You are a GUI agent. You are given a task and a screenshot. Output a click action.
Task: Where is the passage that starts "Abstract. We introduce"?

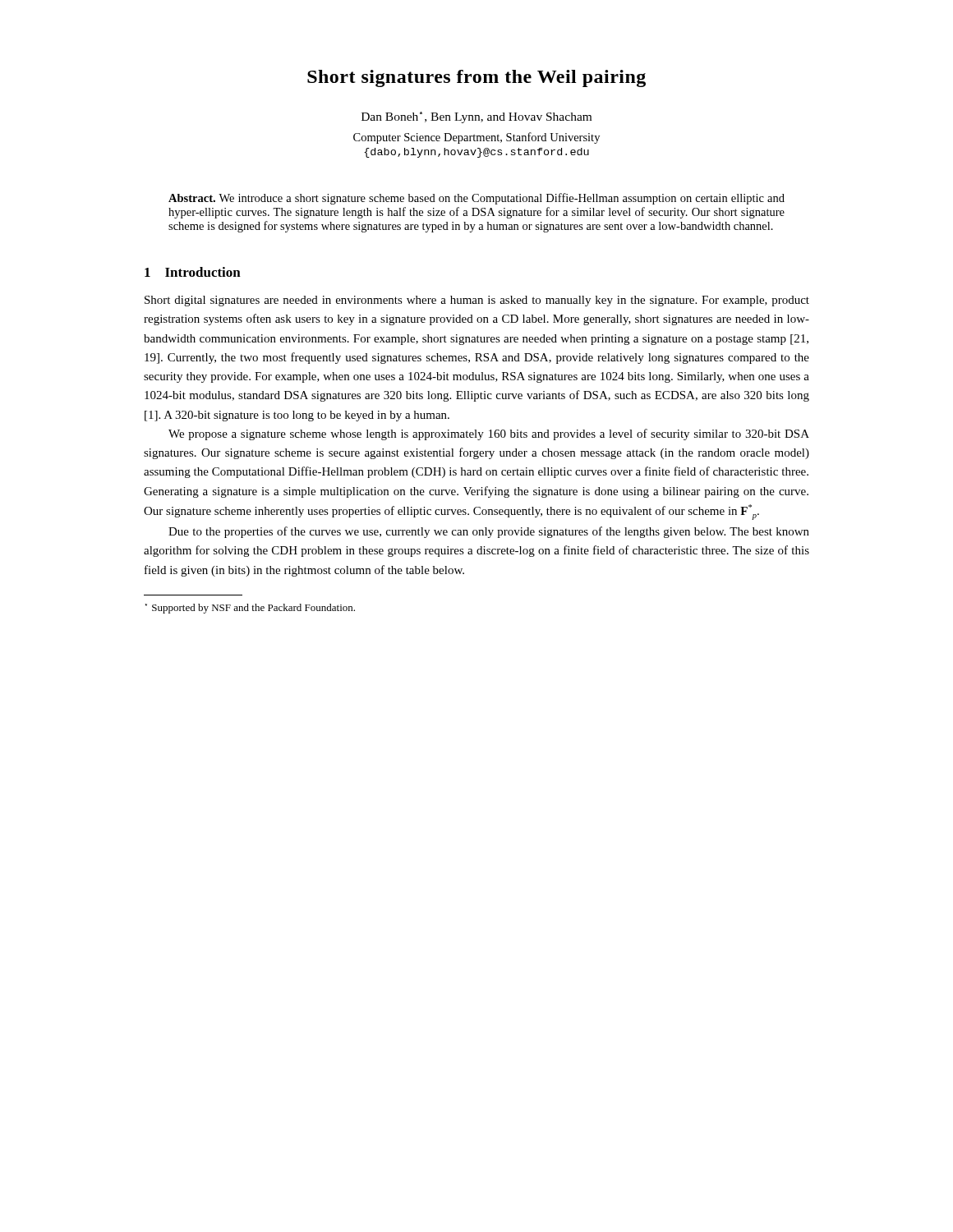click(x=476, y=212)
